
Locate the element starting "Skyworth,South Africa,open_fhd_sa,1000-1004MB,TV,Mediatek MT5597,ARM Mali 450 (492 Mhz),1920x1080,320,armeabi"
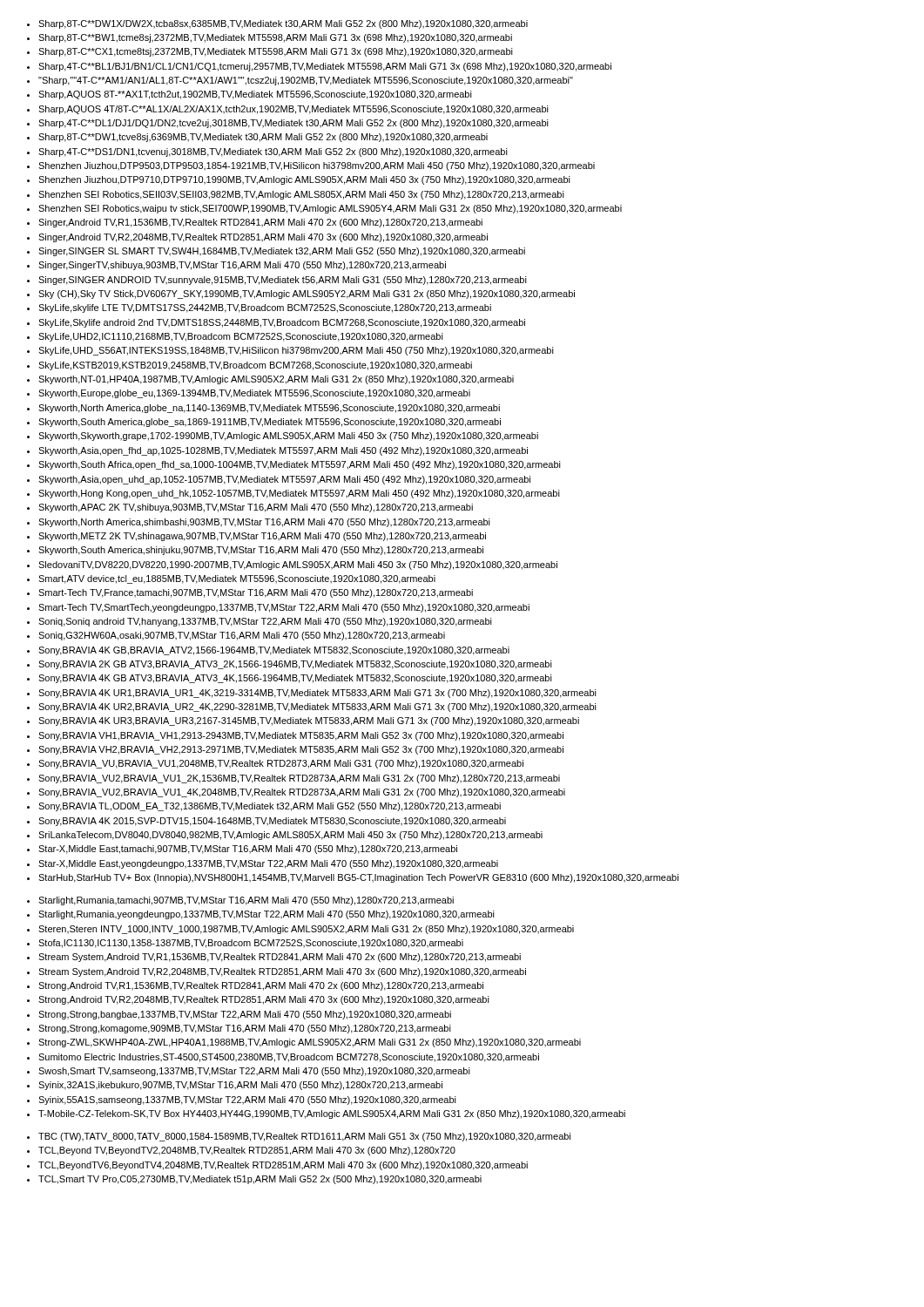click(x=300, y=465)
